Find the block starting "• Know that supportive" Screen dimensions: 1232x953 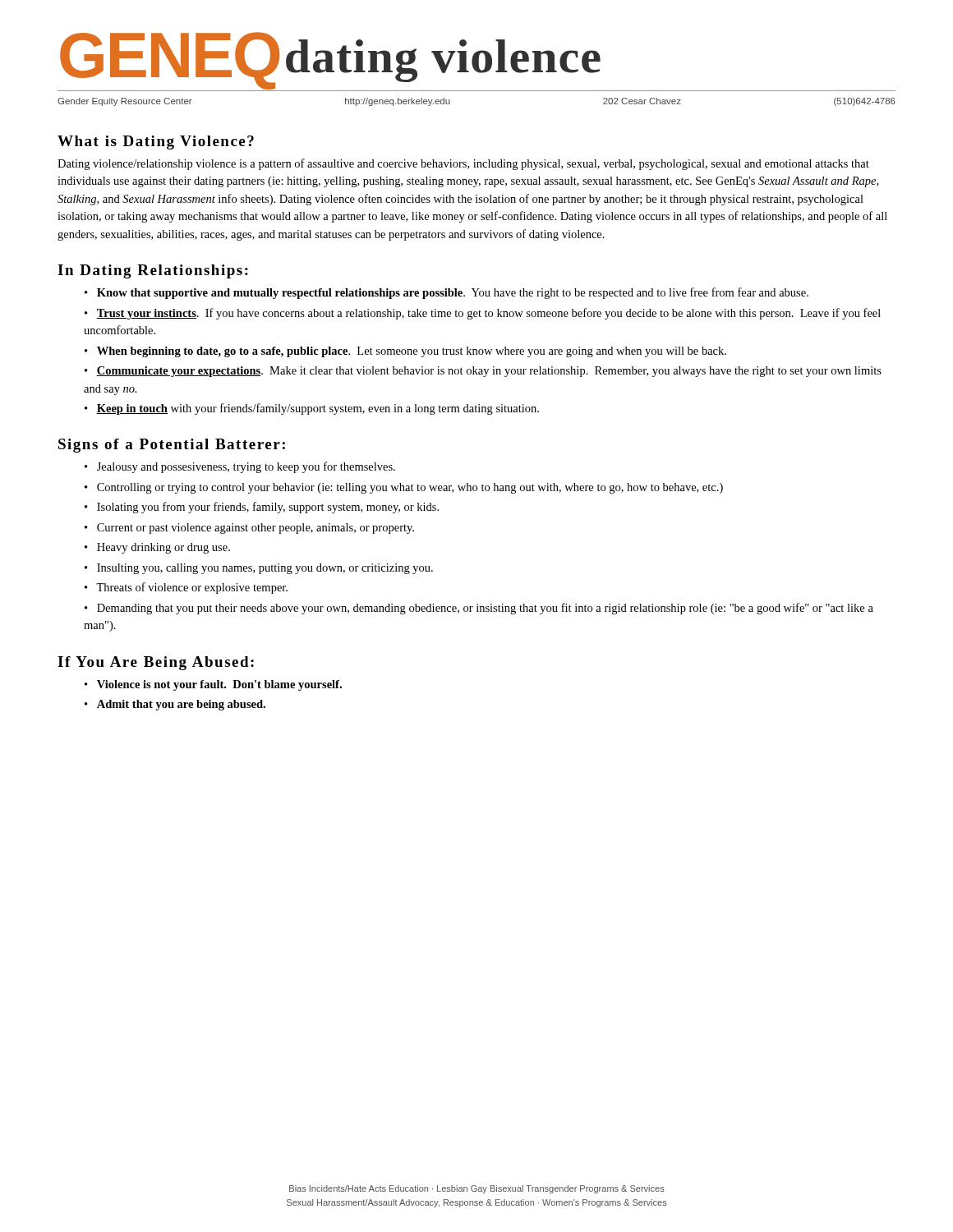pyautogui.click(x=446, y=293)
